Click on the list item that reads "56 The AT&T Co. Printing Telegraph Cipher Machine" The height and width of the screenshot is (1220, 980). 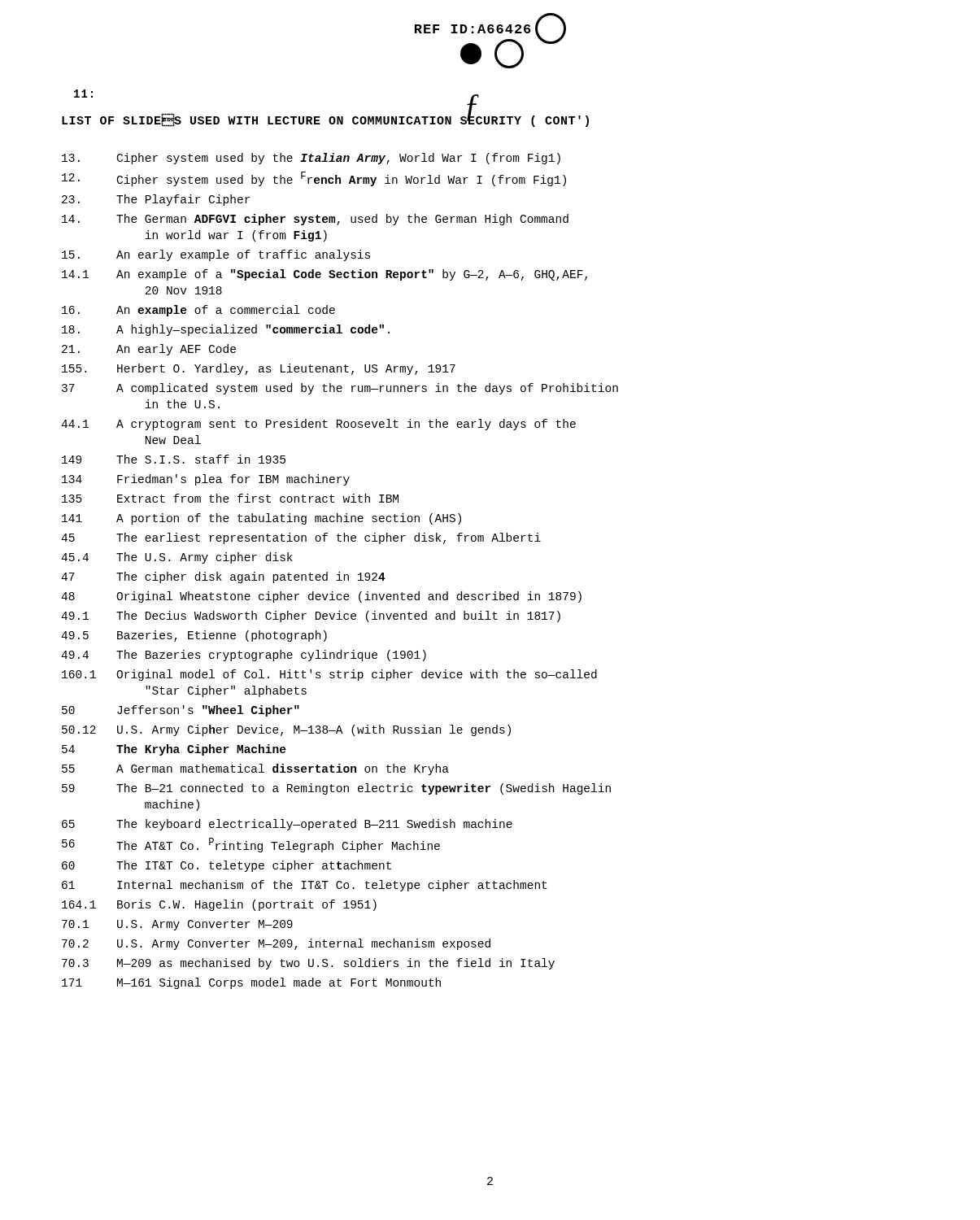[x=251, y=845]
